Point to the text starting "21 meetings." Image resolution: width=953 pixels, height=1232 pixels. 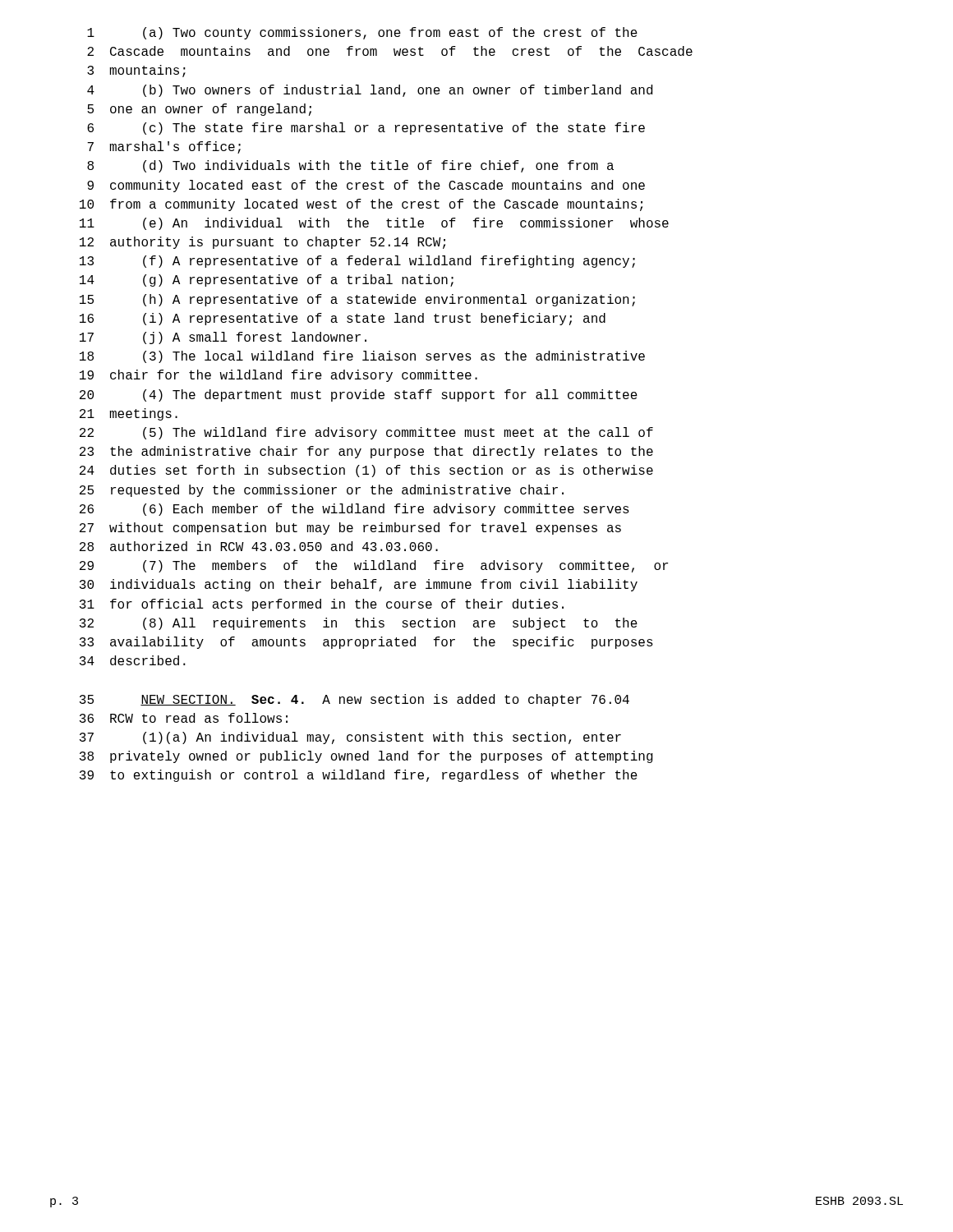tap(129, 414)
